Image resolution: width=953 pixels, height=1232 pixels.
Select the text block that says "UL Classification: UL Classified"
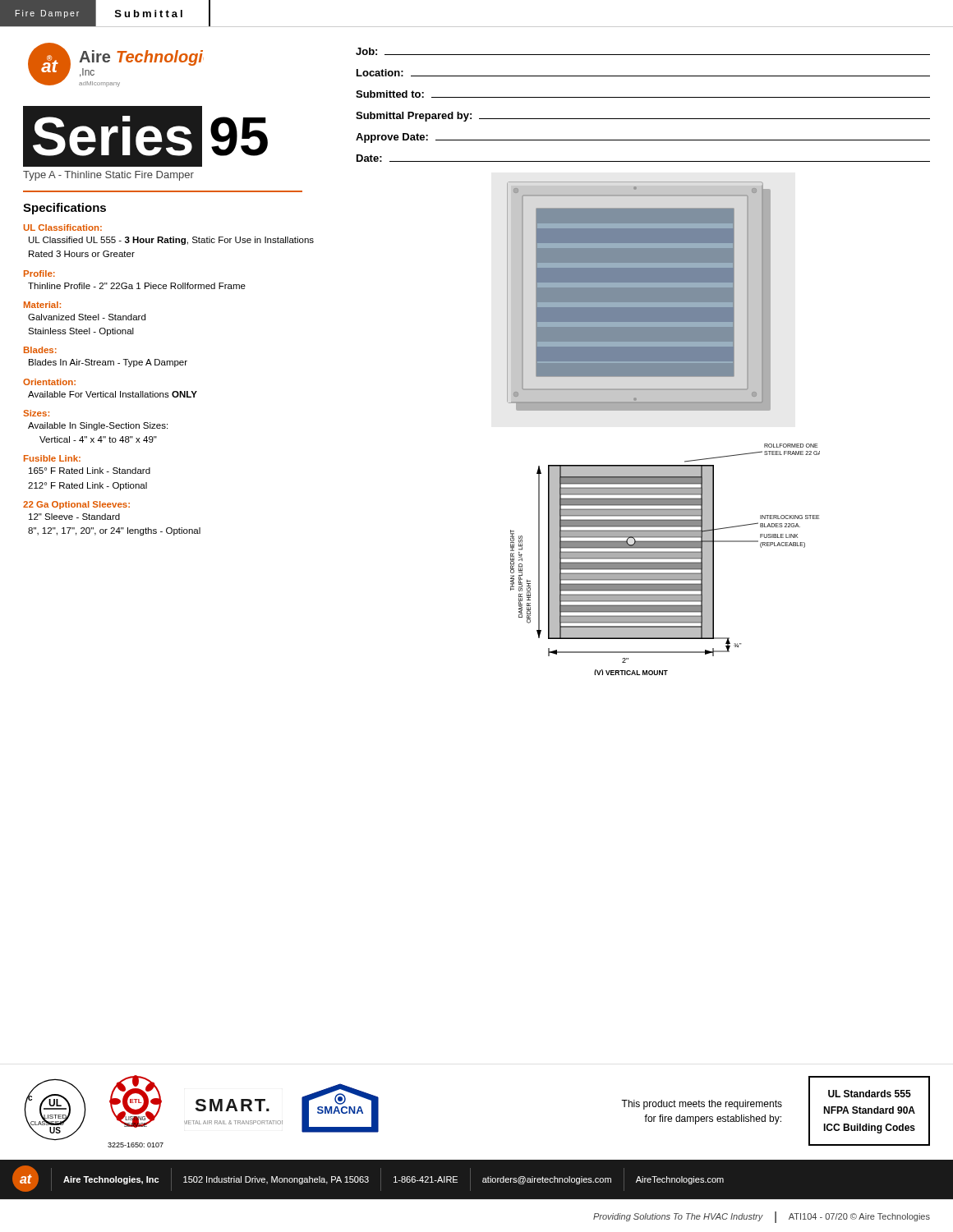coord(175,242)
